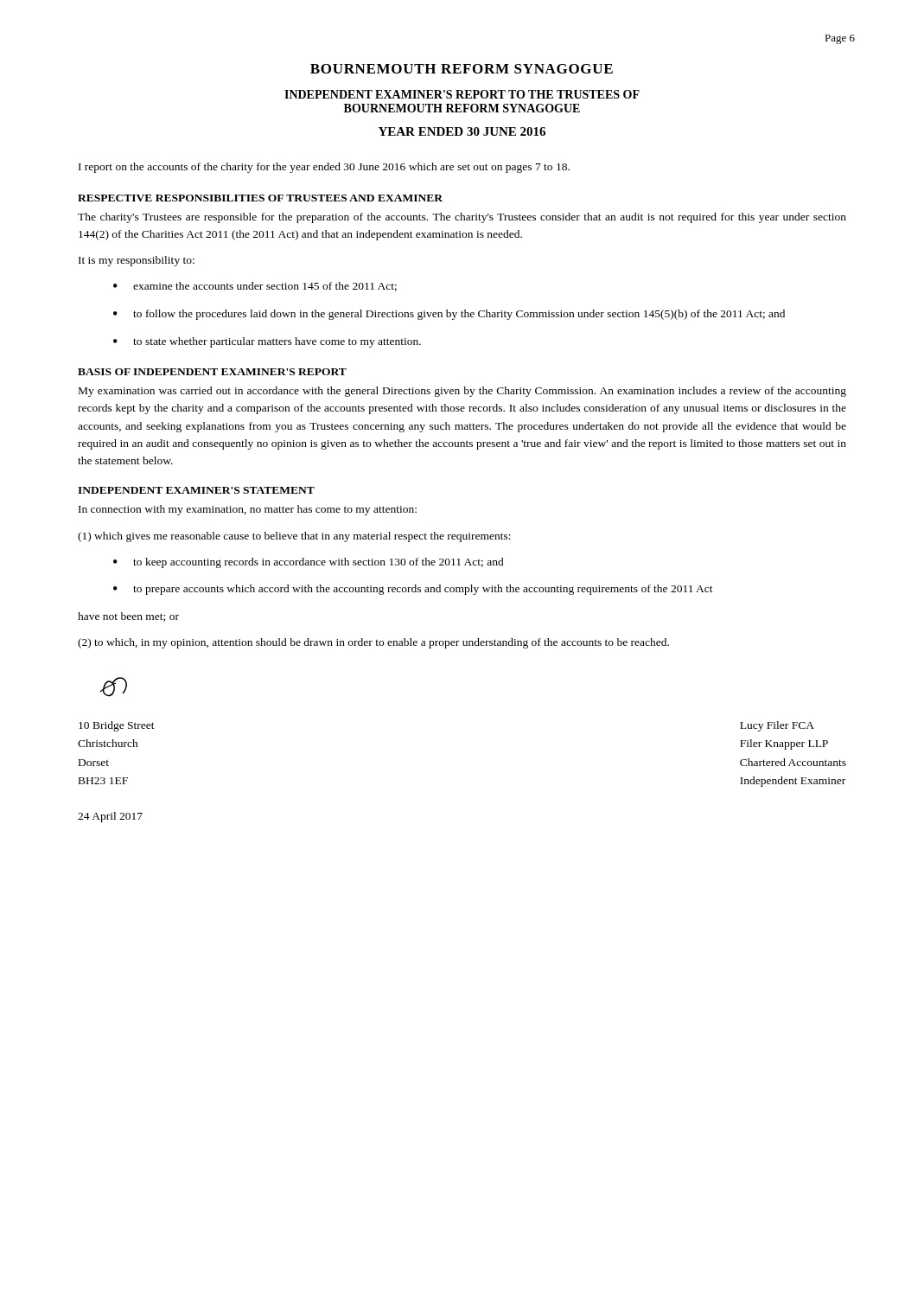
Task: Locate the text "BASIS OF INDEPENDENT EXAMINER'S REPORT"
Action: pyautogui.click(x=212, y=371)
